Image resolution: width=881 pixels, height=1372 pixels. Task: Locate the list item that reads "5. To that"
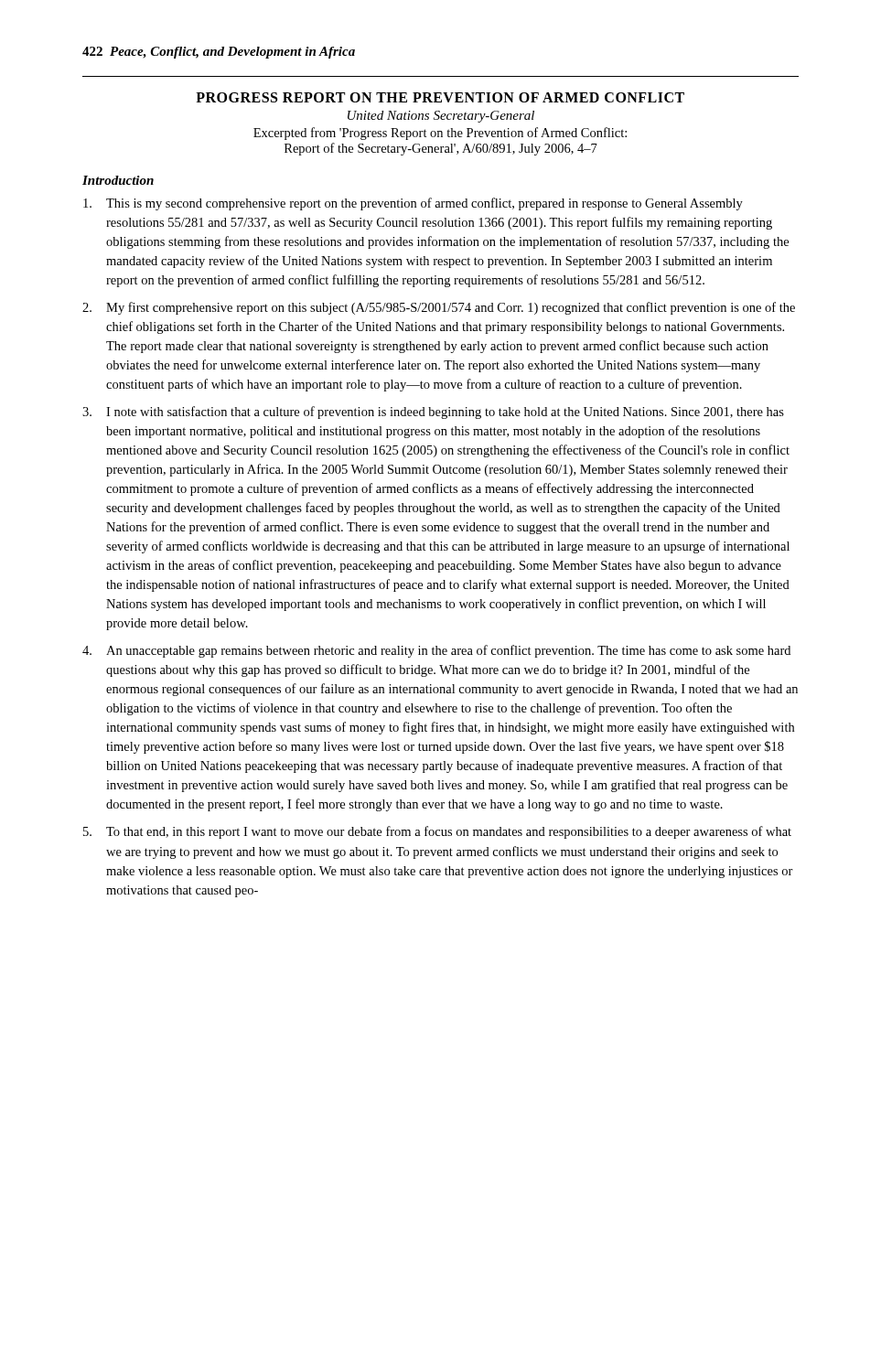point(440,861)
